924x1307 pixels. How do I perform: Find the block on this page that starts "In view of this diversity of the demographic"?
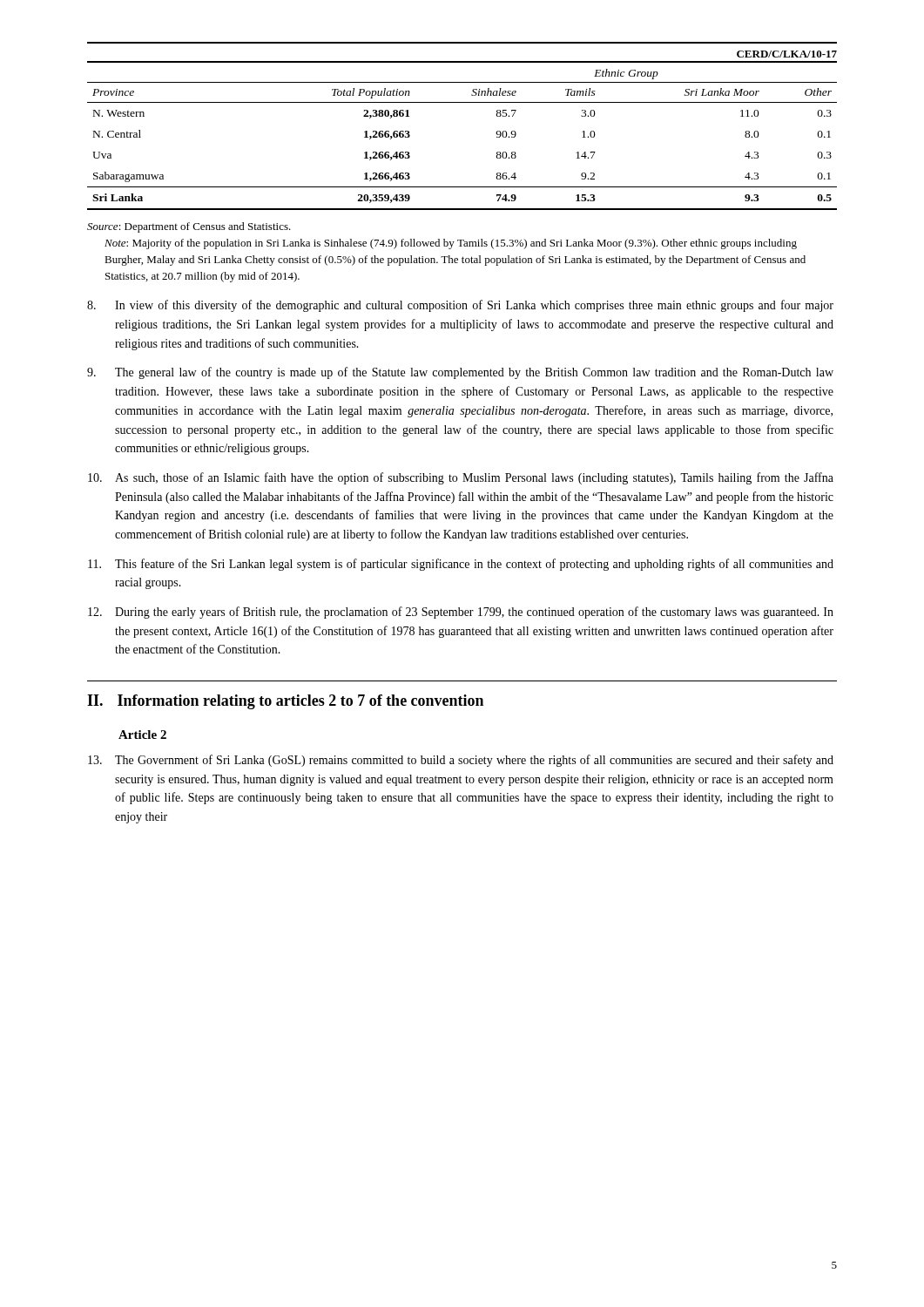coord(460,325)
